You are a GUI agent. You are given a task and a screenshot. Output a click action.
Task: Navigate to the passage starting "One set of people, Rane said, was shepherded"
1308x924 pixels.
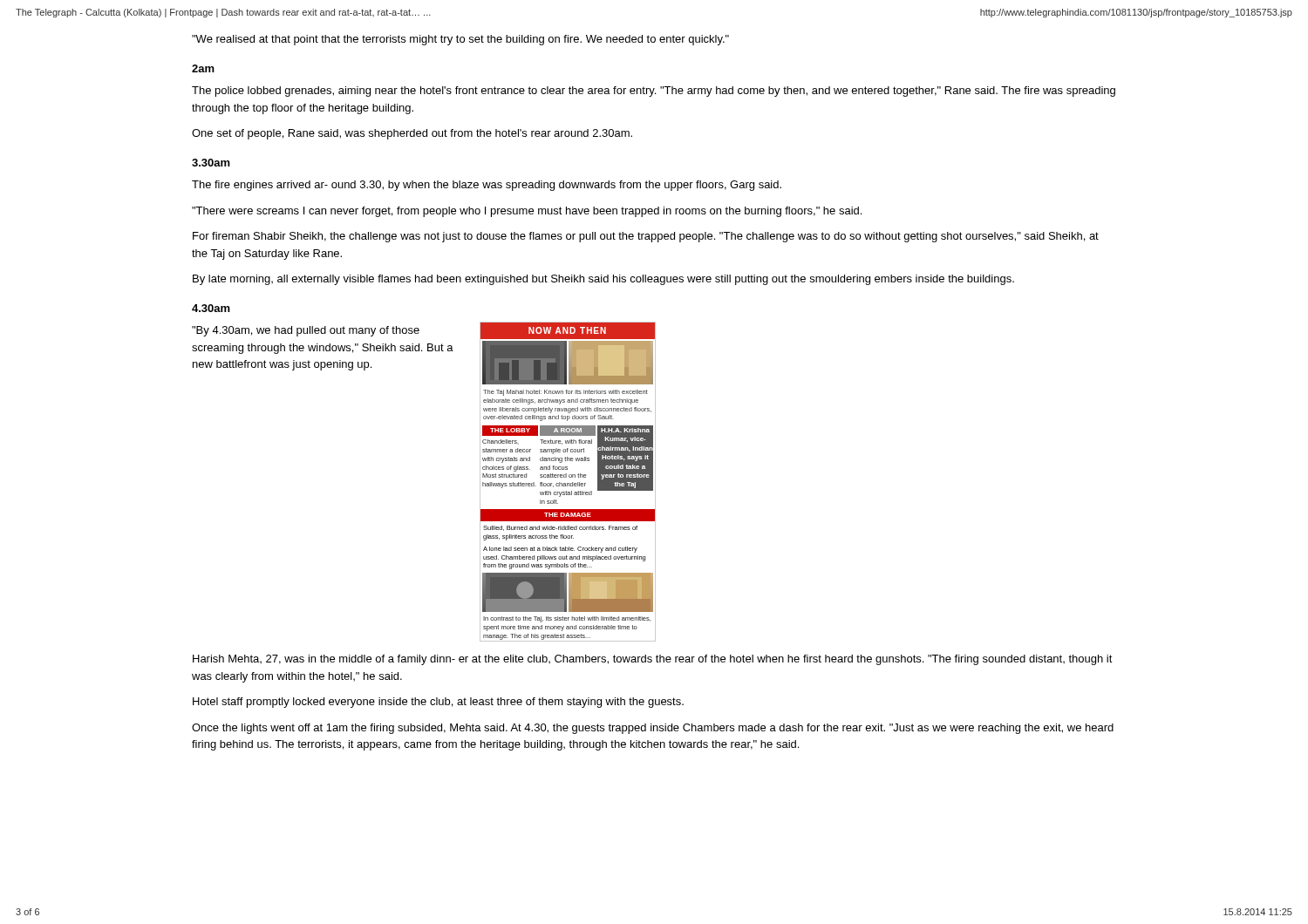pos(413,133)
